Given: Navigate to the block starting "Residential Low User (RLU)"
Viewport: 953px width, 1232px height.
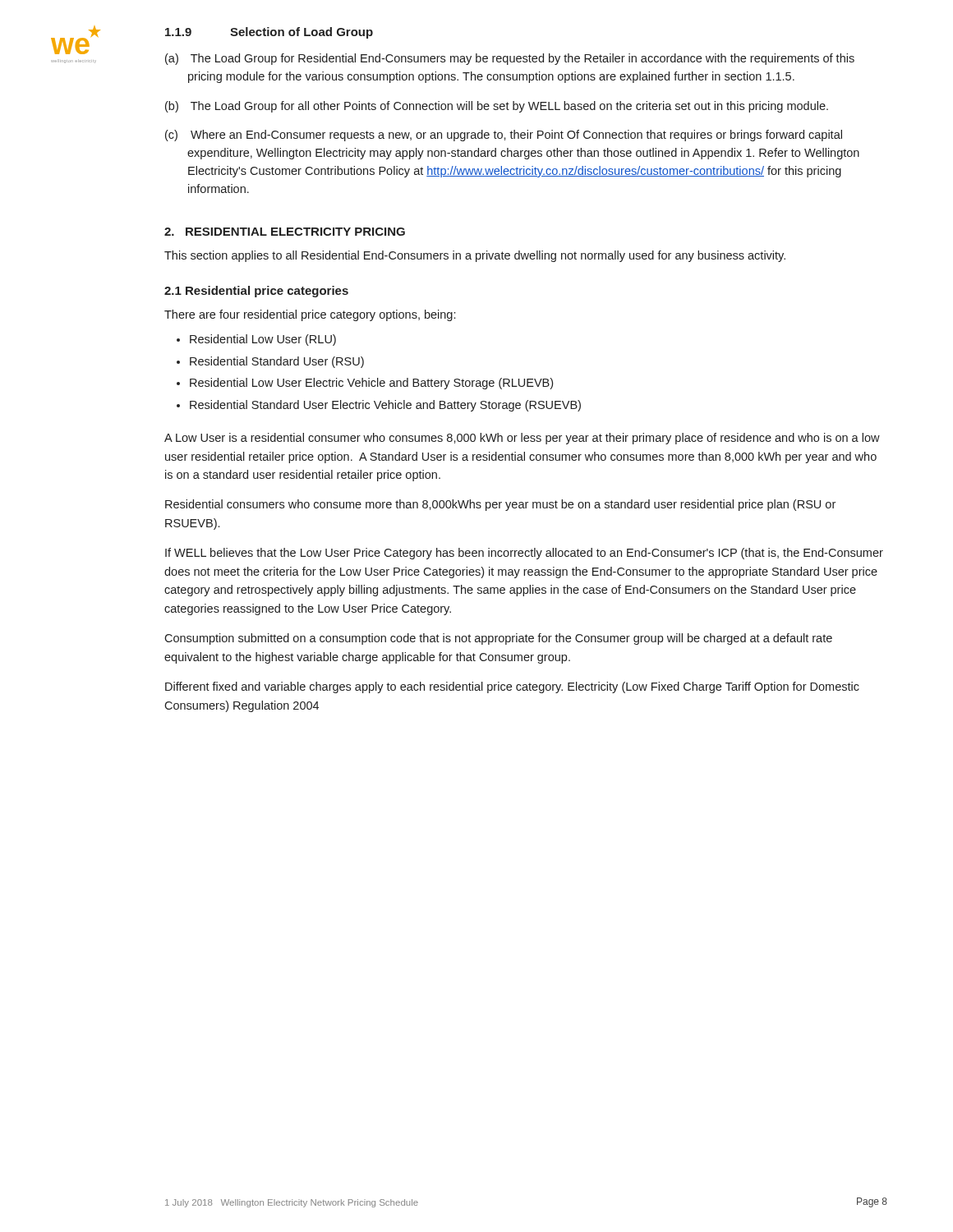Looking at the screenshot, I should [263, 339].
